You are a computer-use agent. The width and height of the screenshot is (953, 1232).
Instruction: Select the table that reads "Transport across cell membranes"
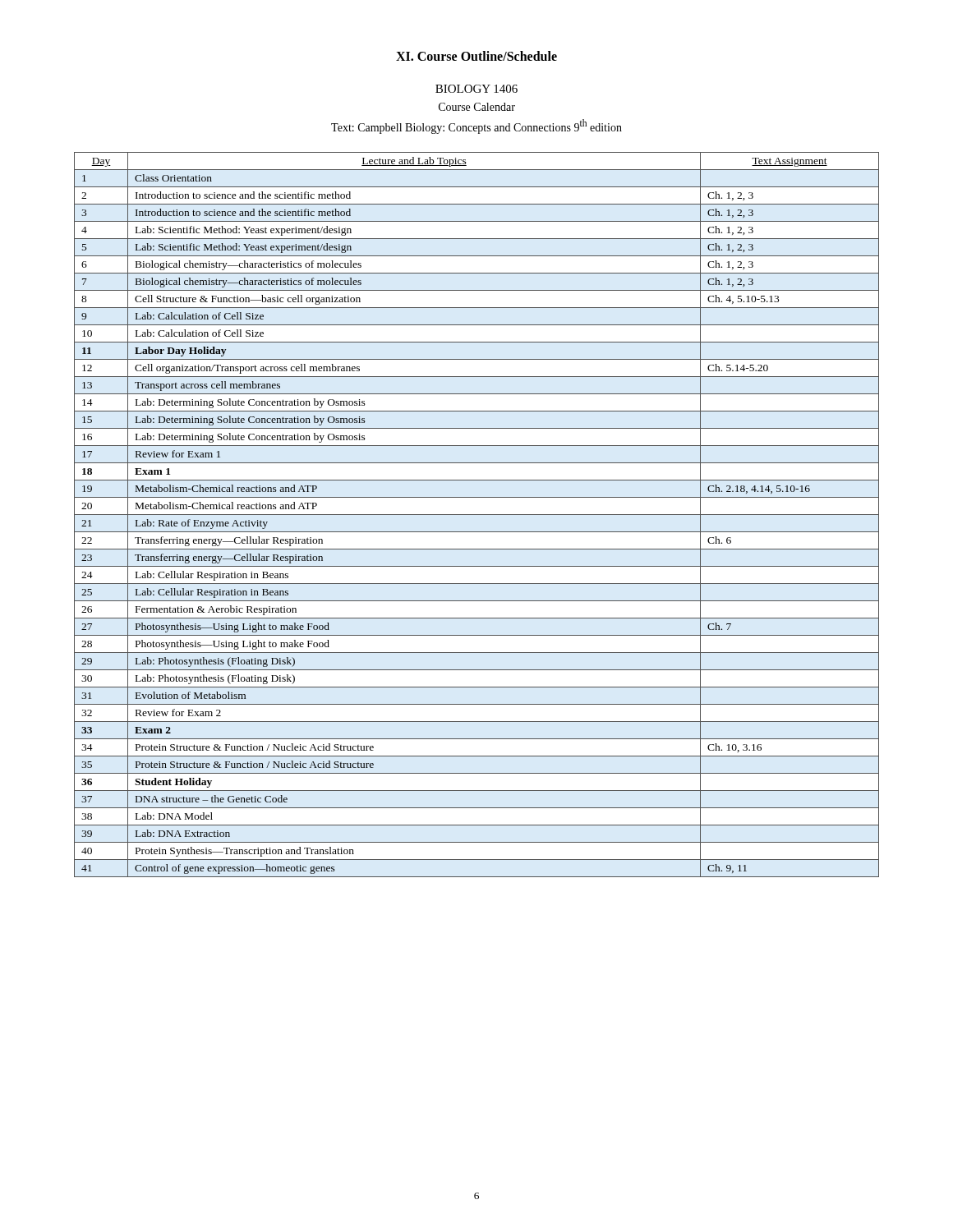coord(476,515)
